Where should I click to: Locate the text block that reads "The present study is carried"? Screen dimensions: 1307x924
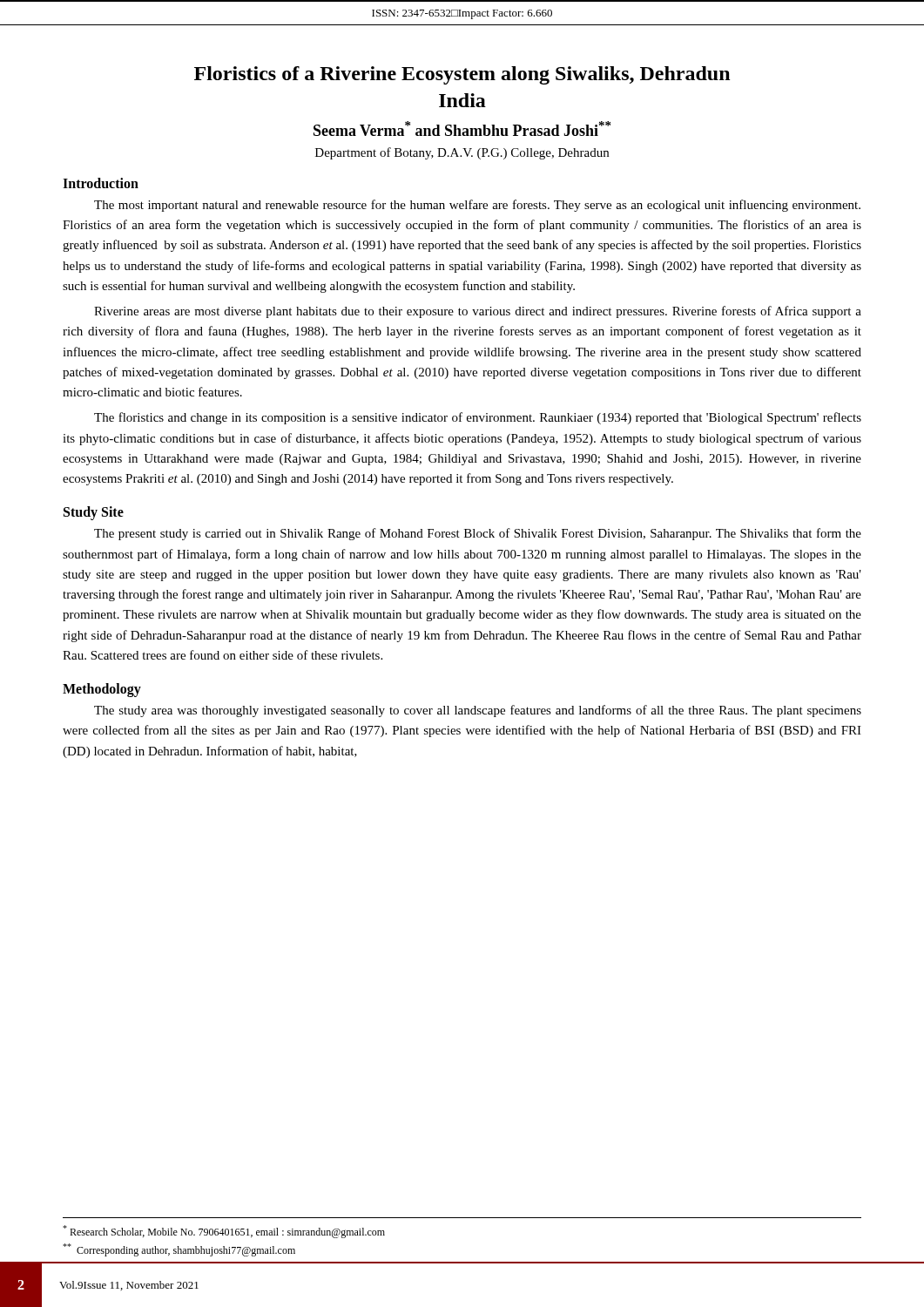click(462, 594)
